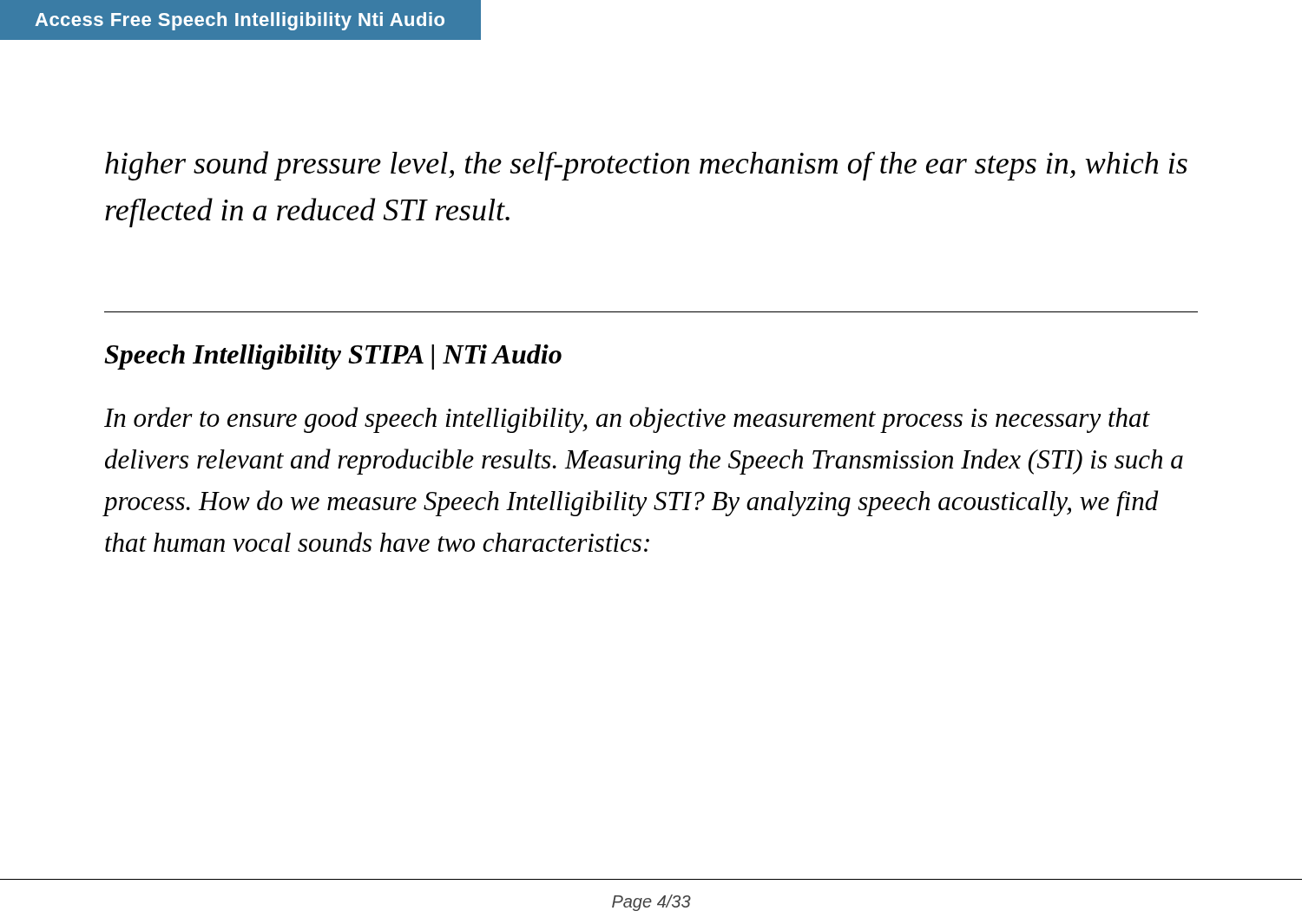The image size is (1302, 924).
Task: Locate the passage starting "higher sound pressure level, the self-protection mechanism"
Action: pyautogui.click(x=651, y=187)
